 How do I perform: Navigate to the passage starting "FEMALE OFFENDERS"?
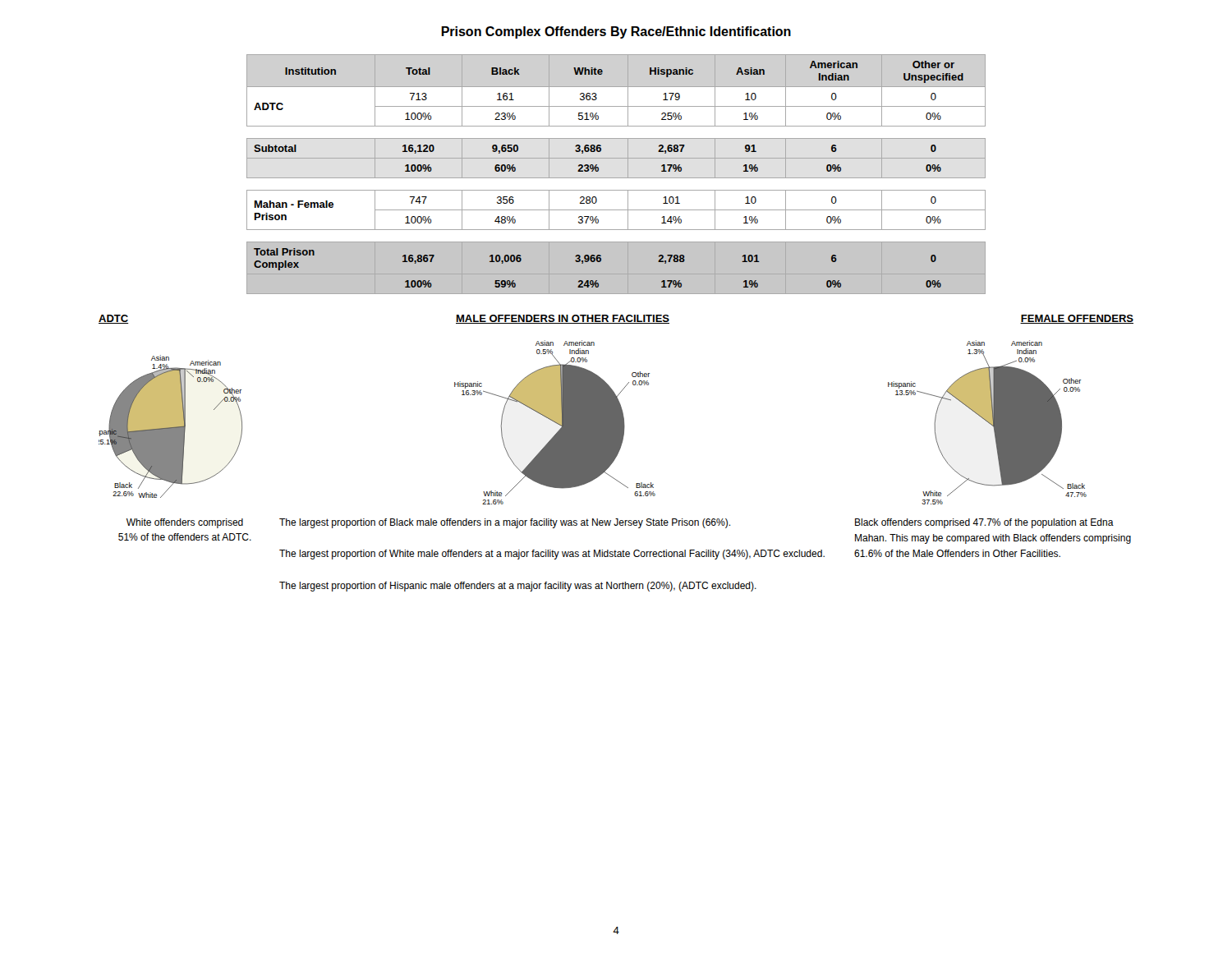pos(1077,318)
